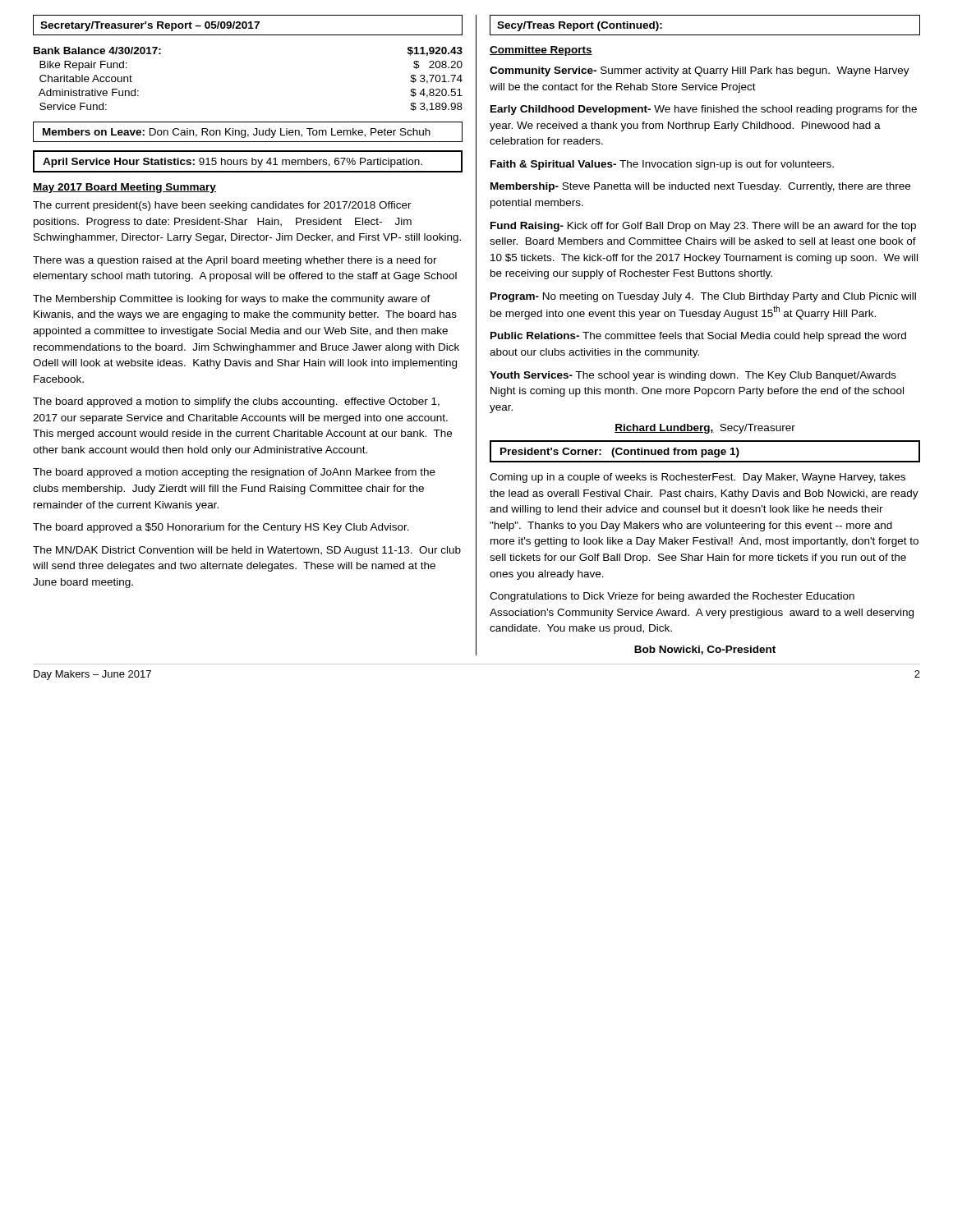Locate the passage starting "Coming up in a couple of weeks"
Image resolution: width=953 pixels, height=1232 pixels.
(x=704, y=525)
